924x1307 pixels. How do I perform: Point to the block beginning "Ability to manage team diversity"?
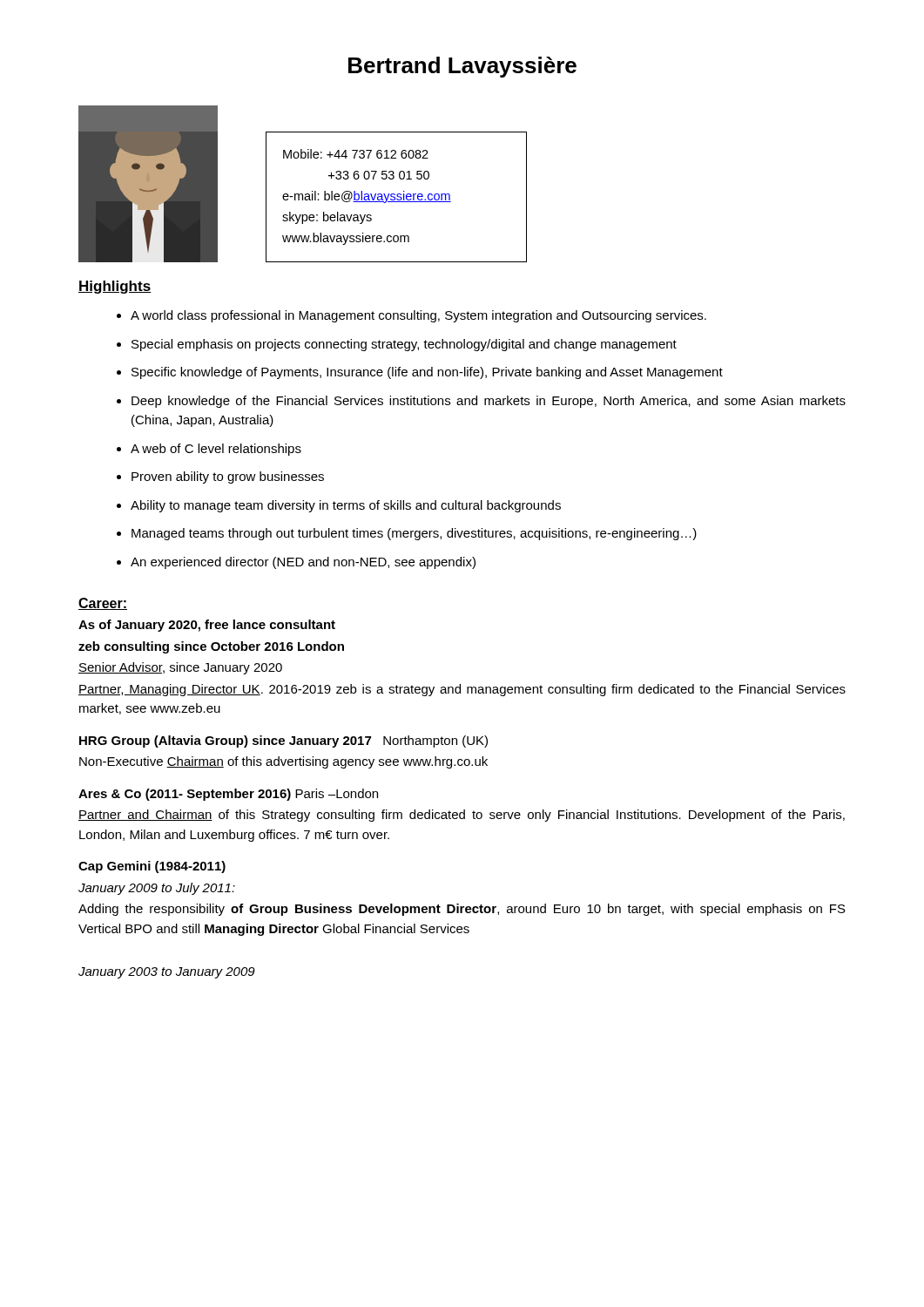pos(346,505)
